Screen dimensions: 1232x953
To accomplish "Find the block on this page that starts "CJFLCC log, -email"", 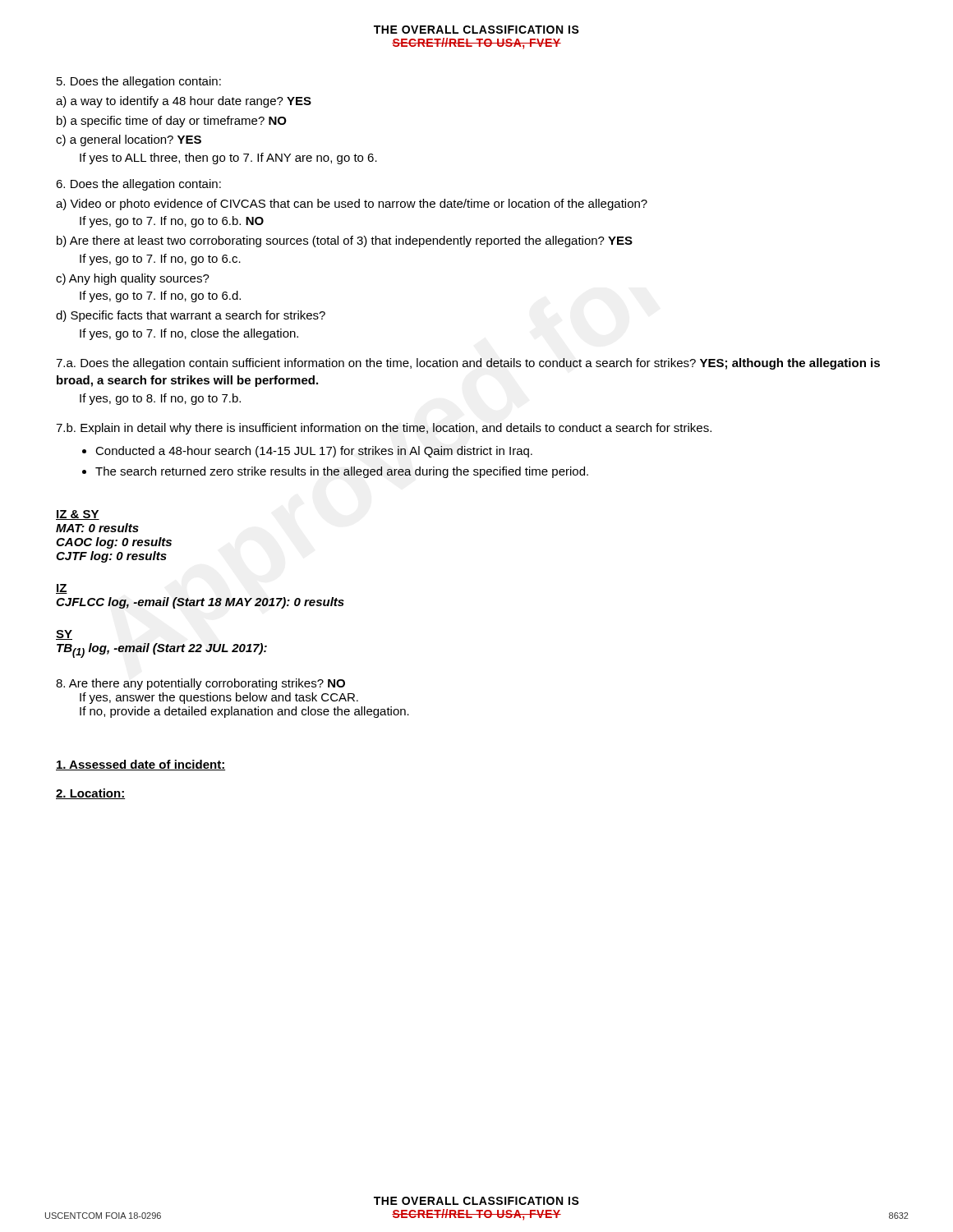I will (200, 602).
